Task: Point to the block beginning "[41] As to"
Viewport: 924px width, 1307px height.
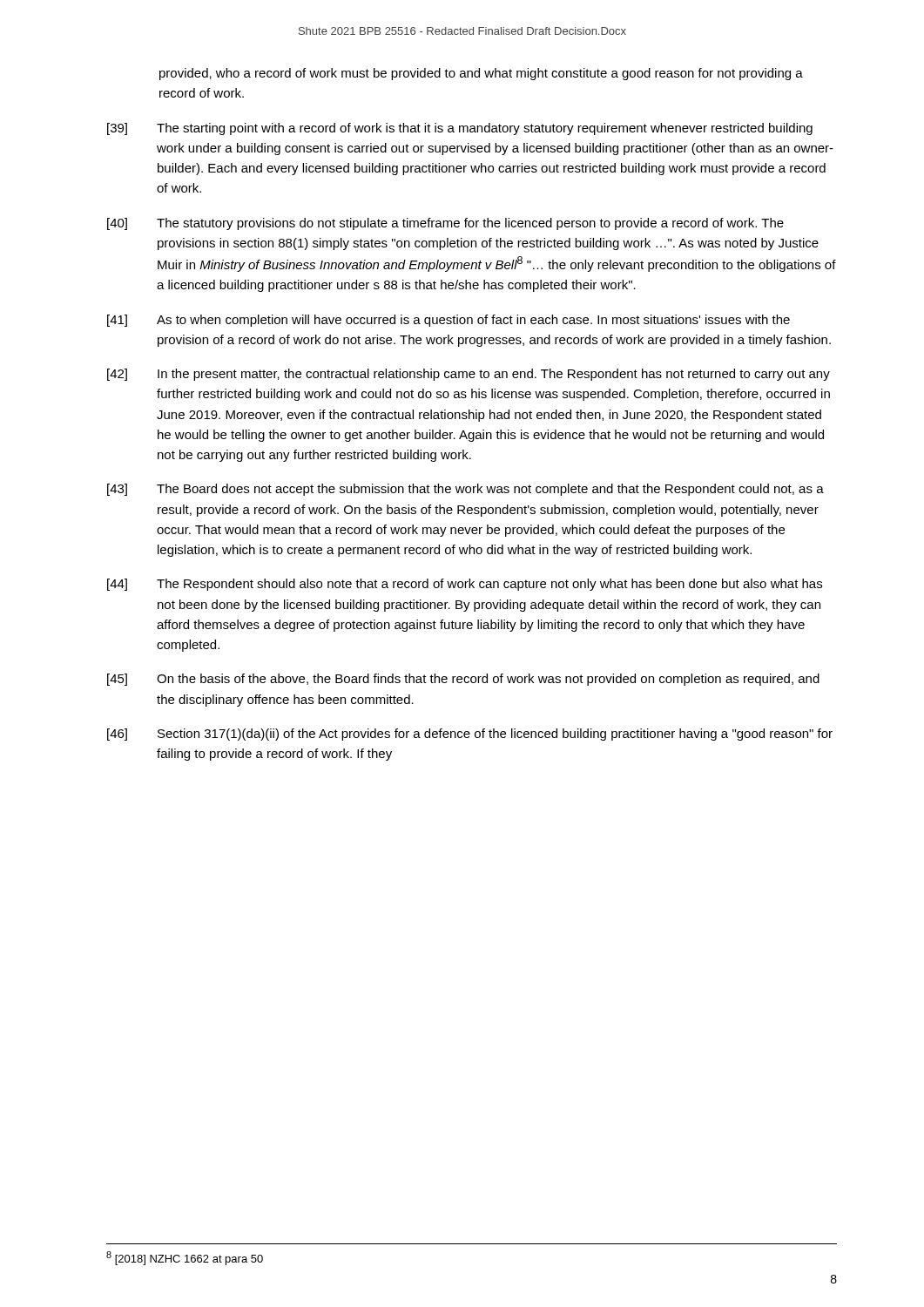Action: click(x=472, y=329)
